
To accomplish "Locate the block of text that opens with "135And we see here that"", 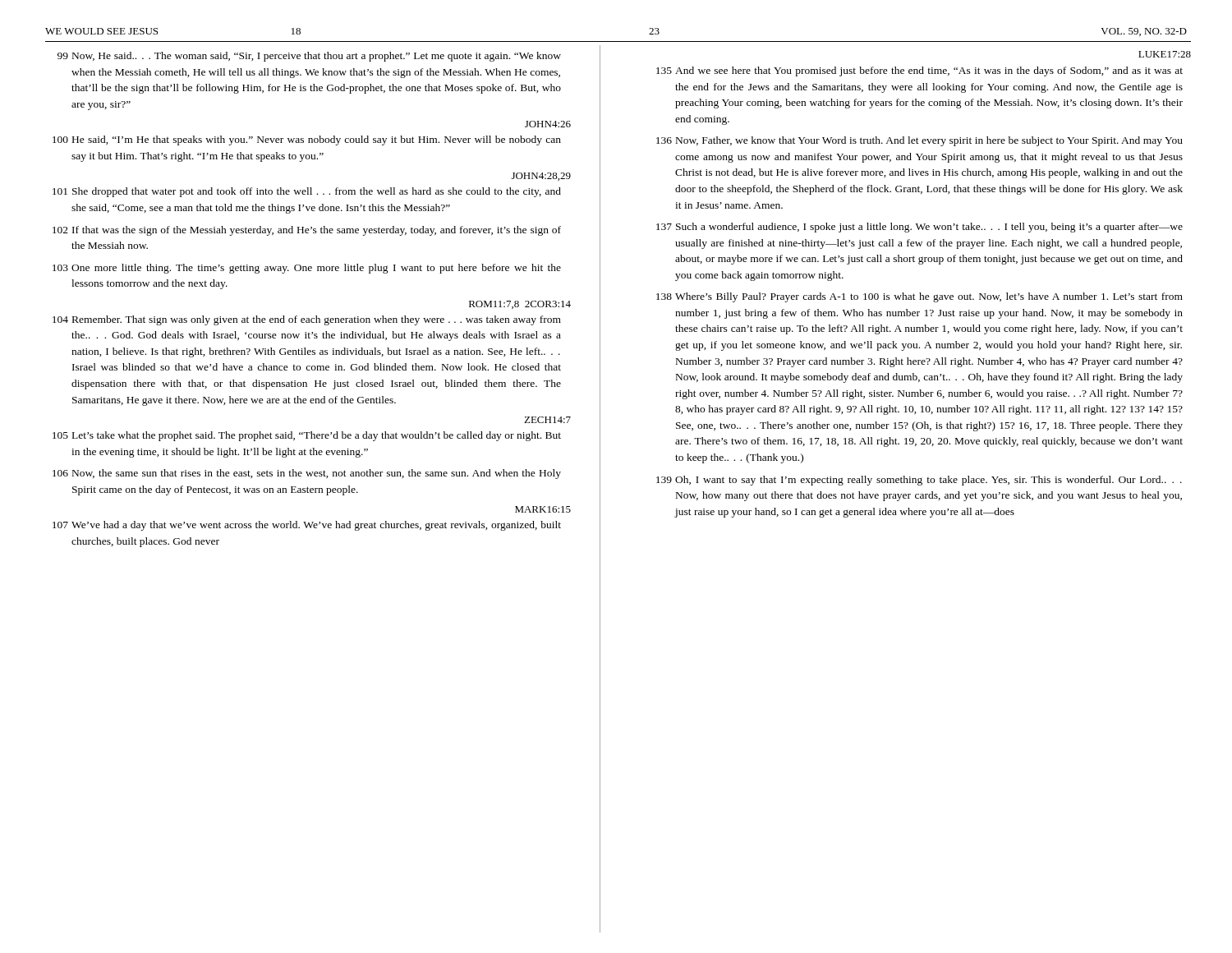I will point(916,95).
